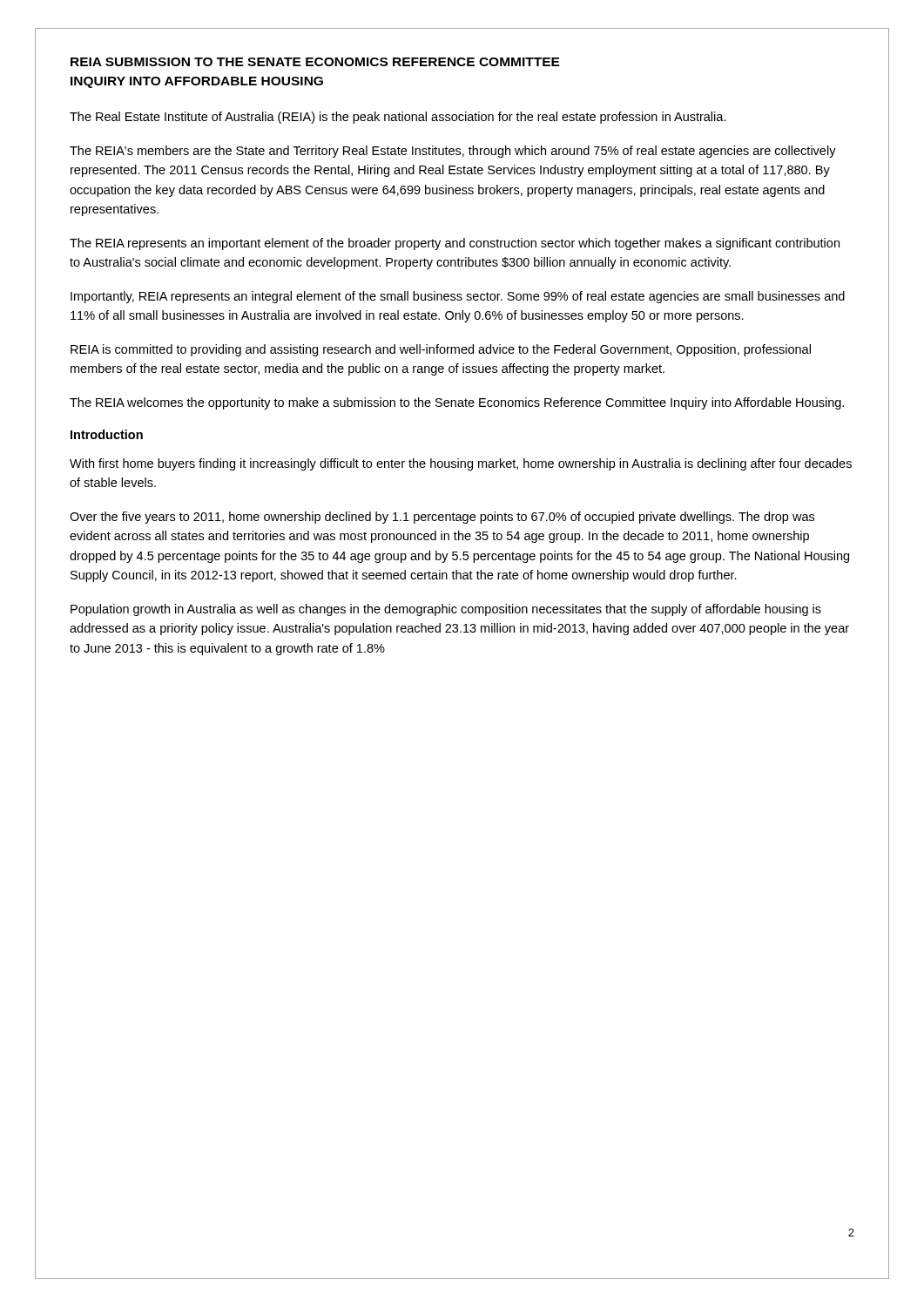Viewport: 924px width, 1307px height.
Task: Select the text block containing "The Real Estate"
Action: pos(398,117)
